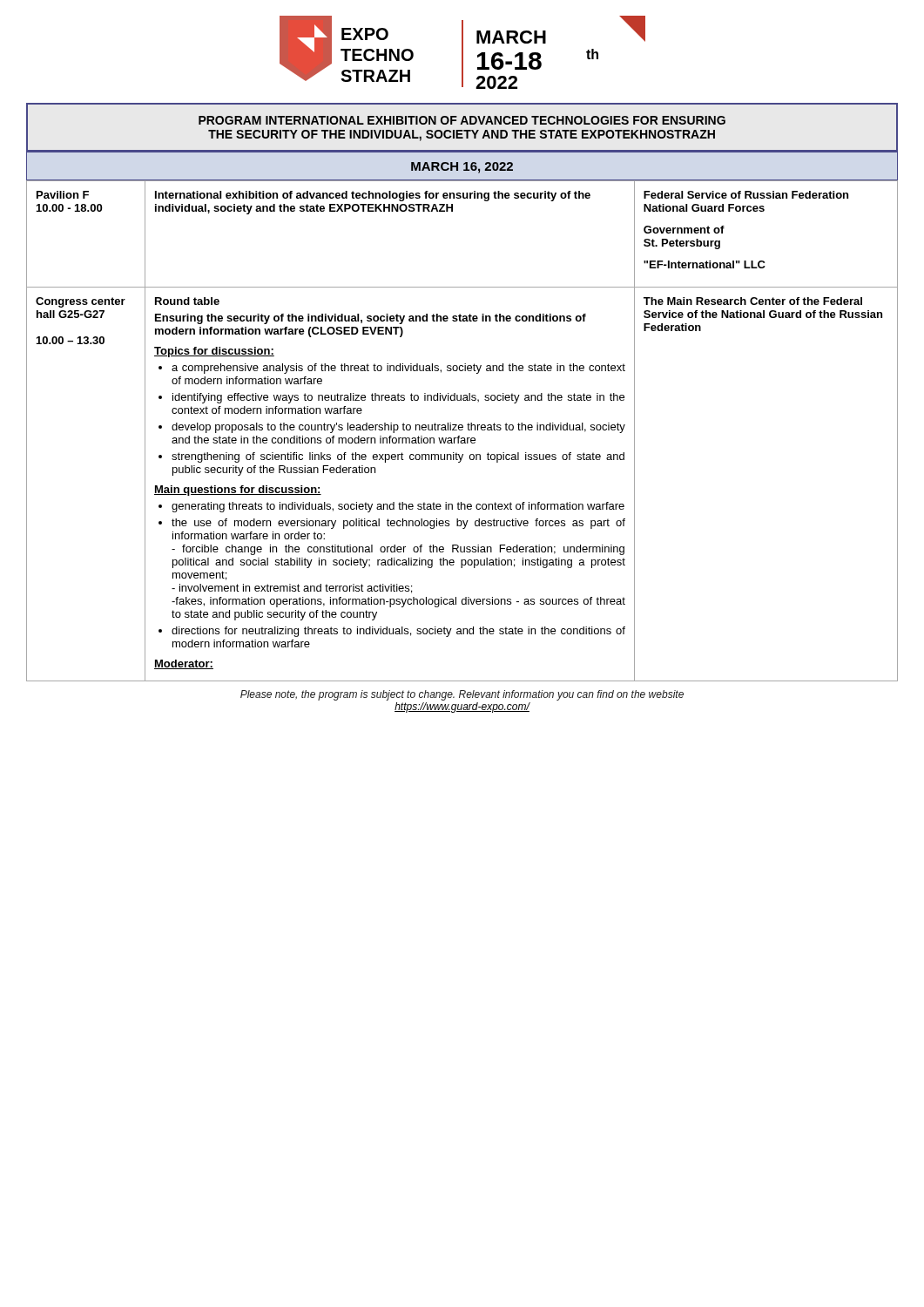The width and height of the screenshot is (924, 1307).
Task: Click the table
Action: tap(462, 431)
